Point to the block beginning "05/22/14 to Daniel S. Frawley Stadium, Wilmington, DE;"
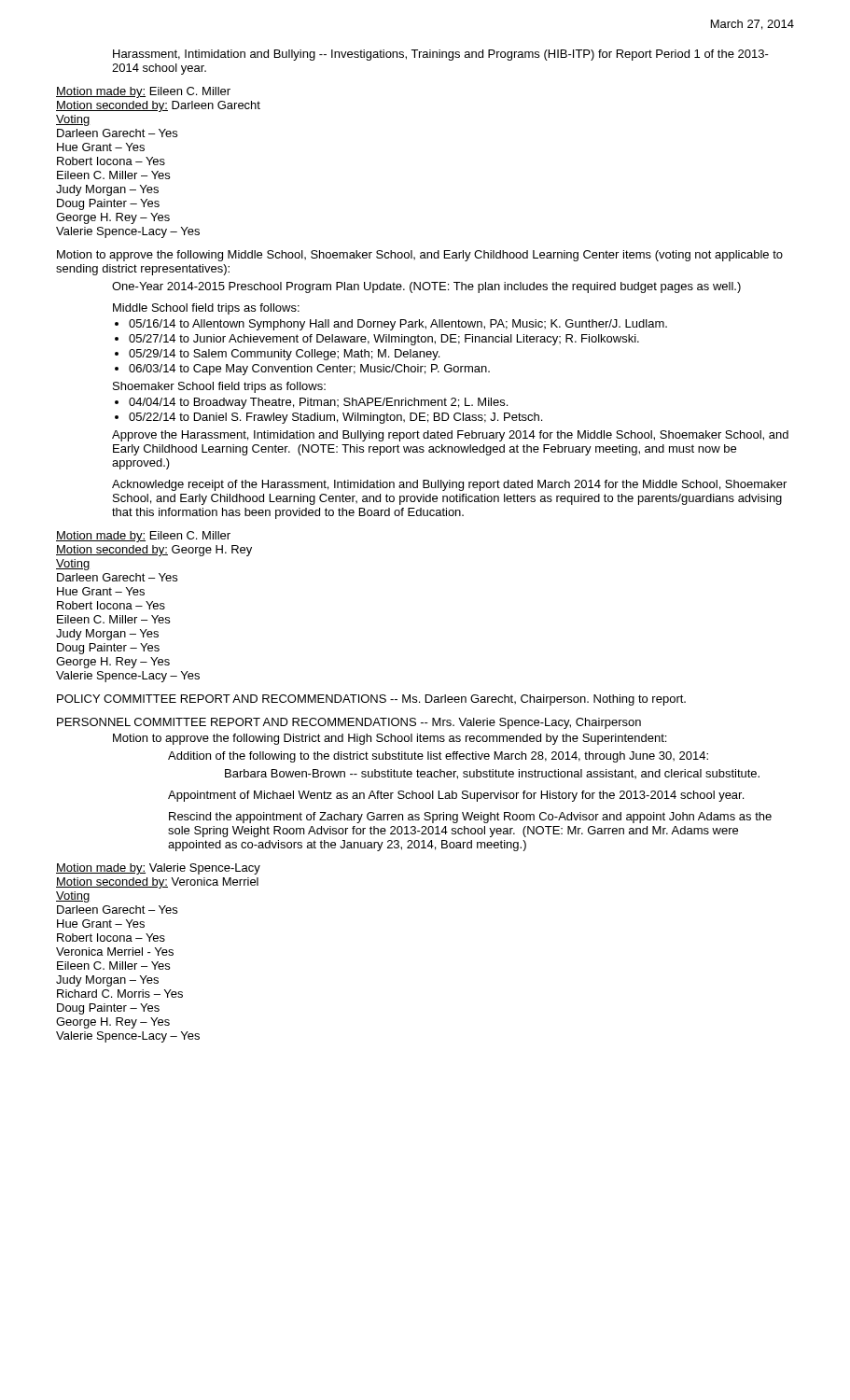Screen dimensions: 1400x850 [x=336, y=417]
